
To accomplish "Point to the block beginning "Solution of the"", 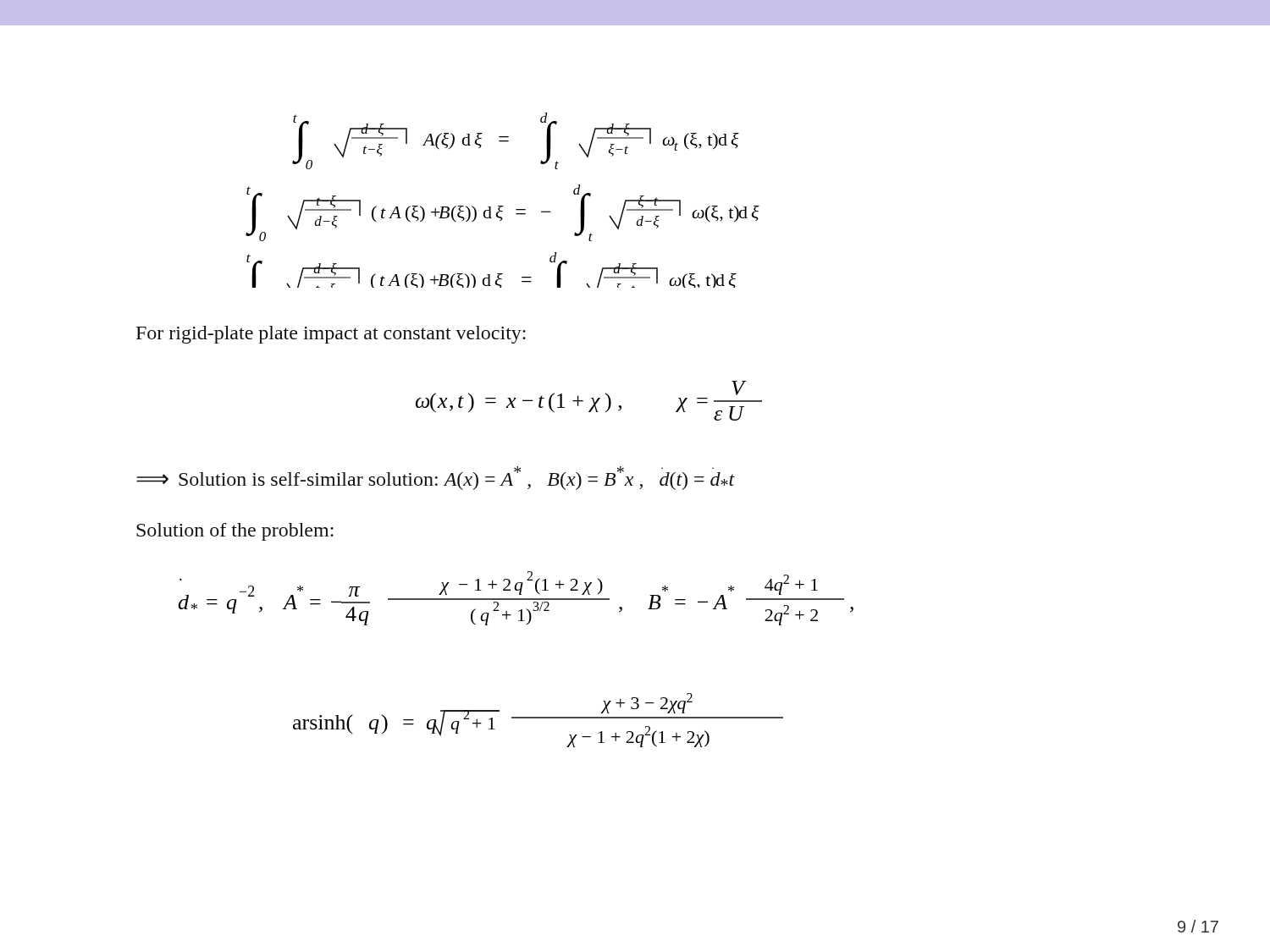I will coord(235,530).
